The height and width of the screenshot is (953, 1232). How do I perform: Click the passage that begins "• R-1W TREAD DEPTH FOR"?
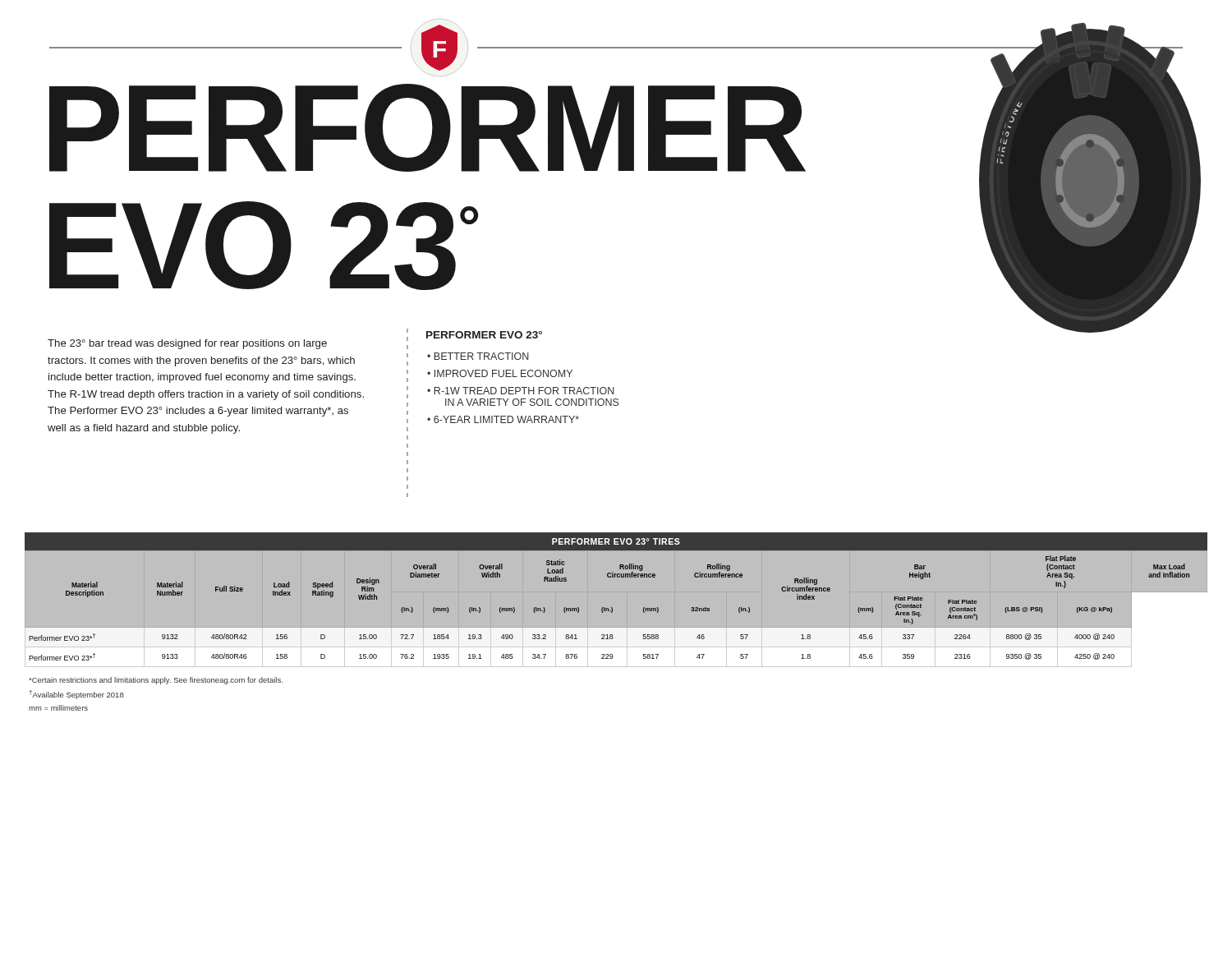(523, 397)
